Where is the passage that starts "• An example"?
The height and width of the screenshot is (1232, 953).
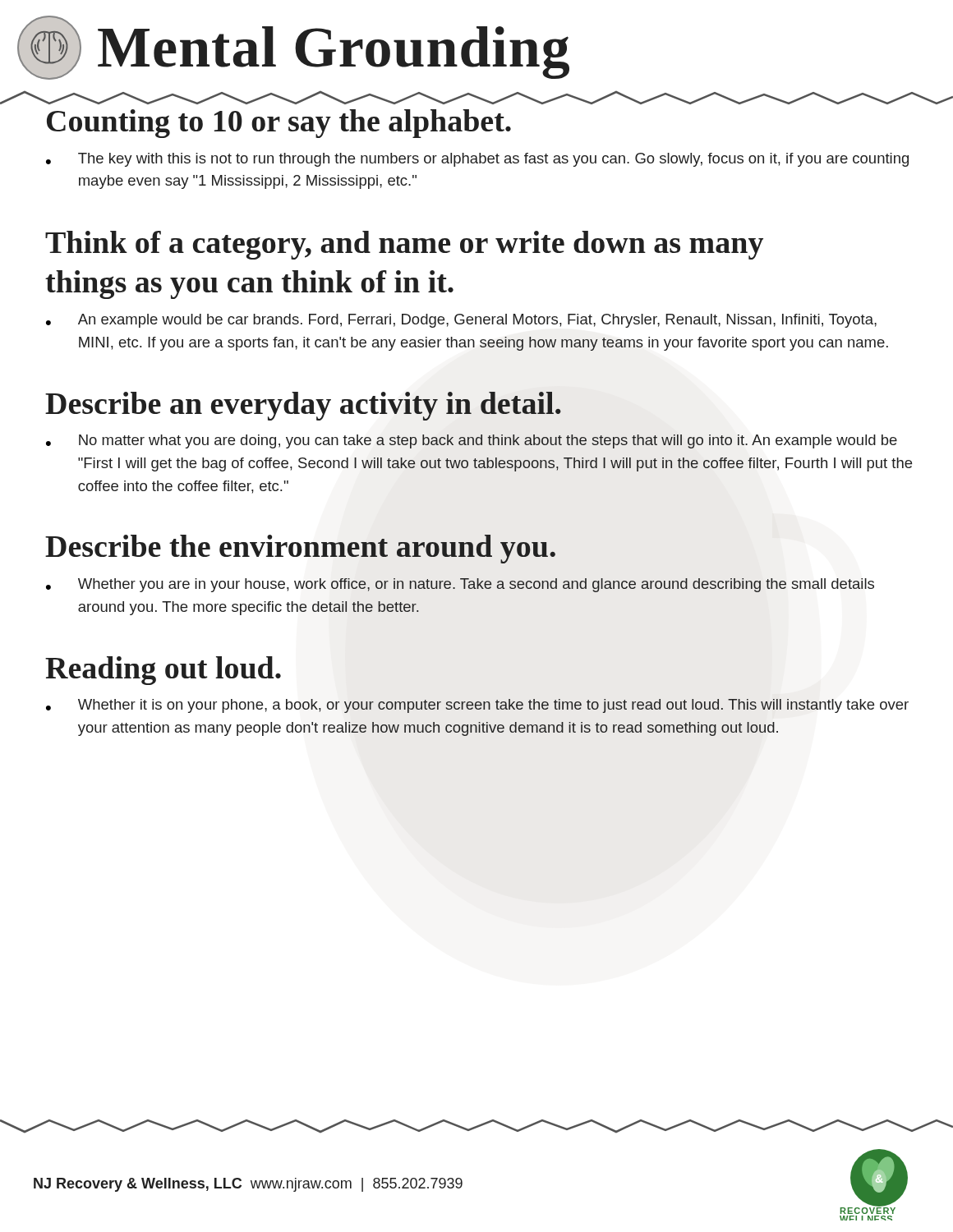481,331
